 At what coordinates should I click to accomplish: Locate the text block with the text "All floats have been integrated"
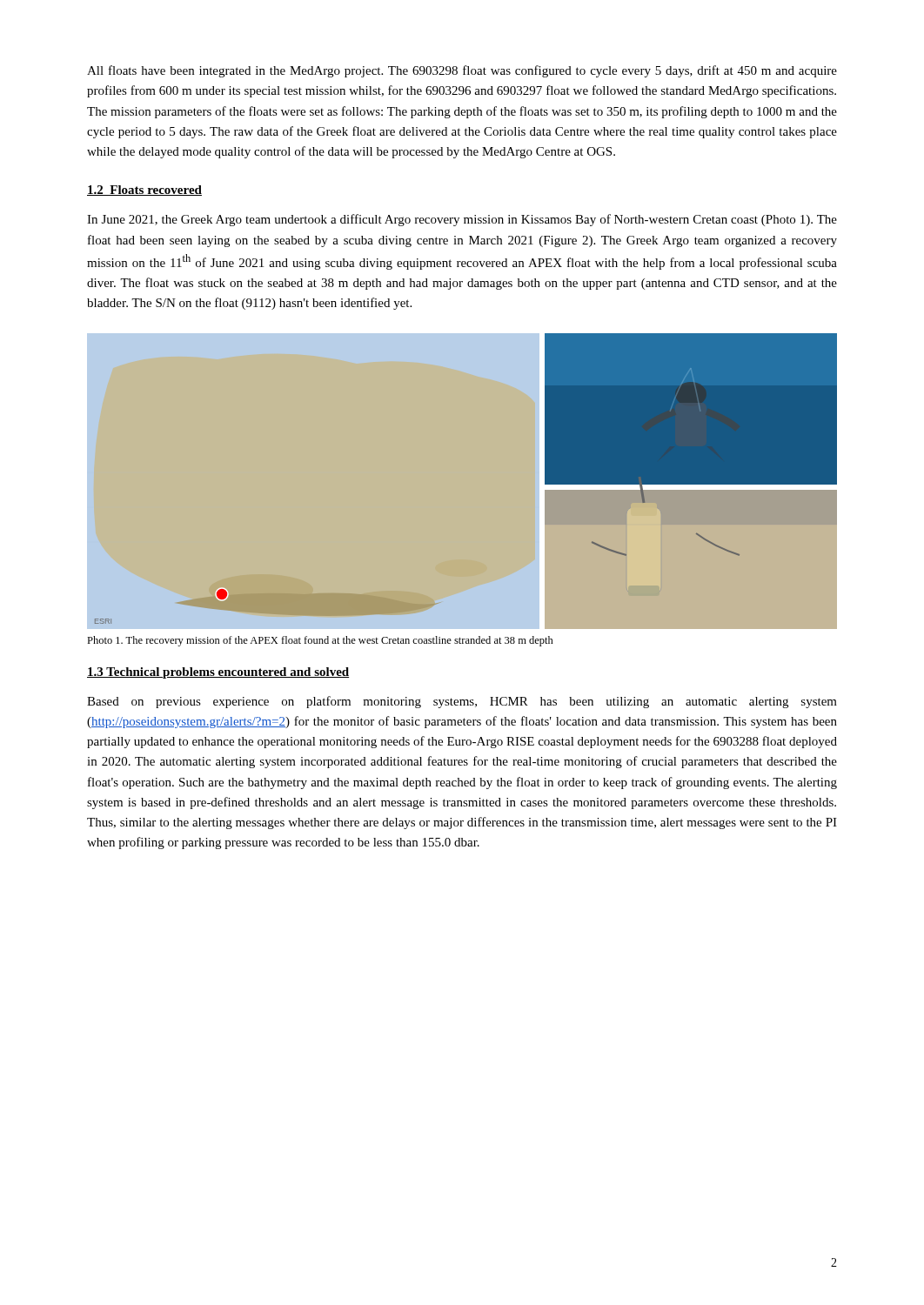(x=462, y=111)
